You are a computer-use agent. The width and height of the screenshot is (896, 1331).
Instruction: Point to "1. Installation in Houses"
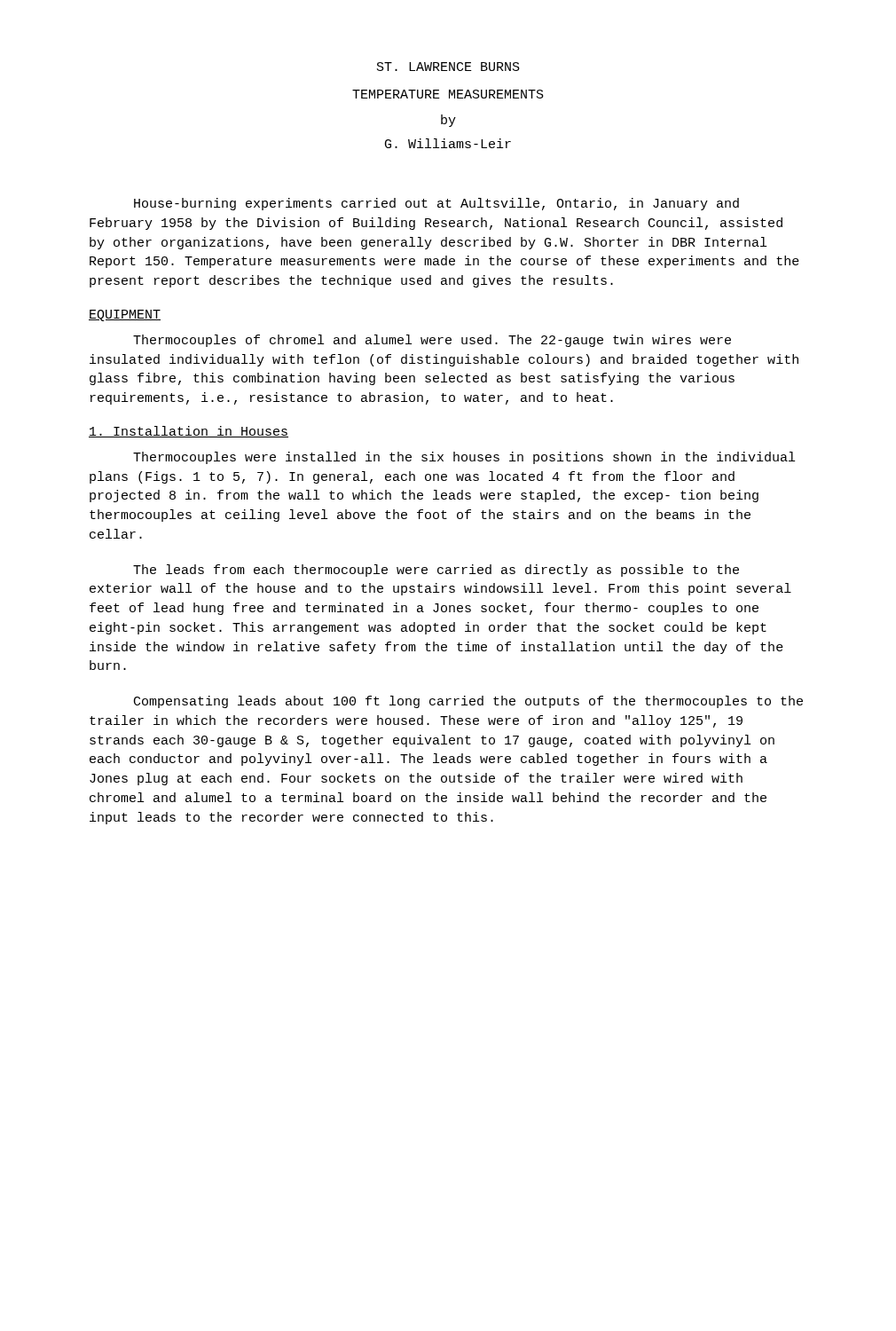[x=189, y=432]
